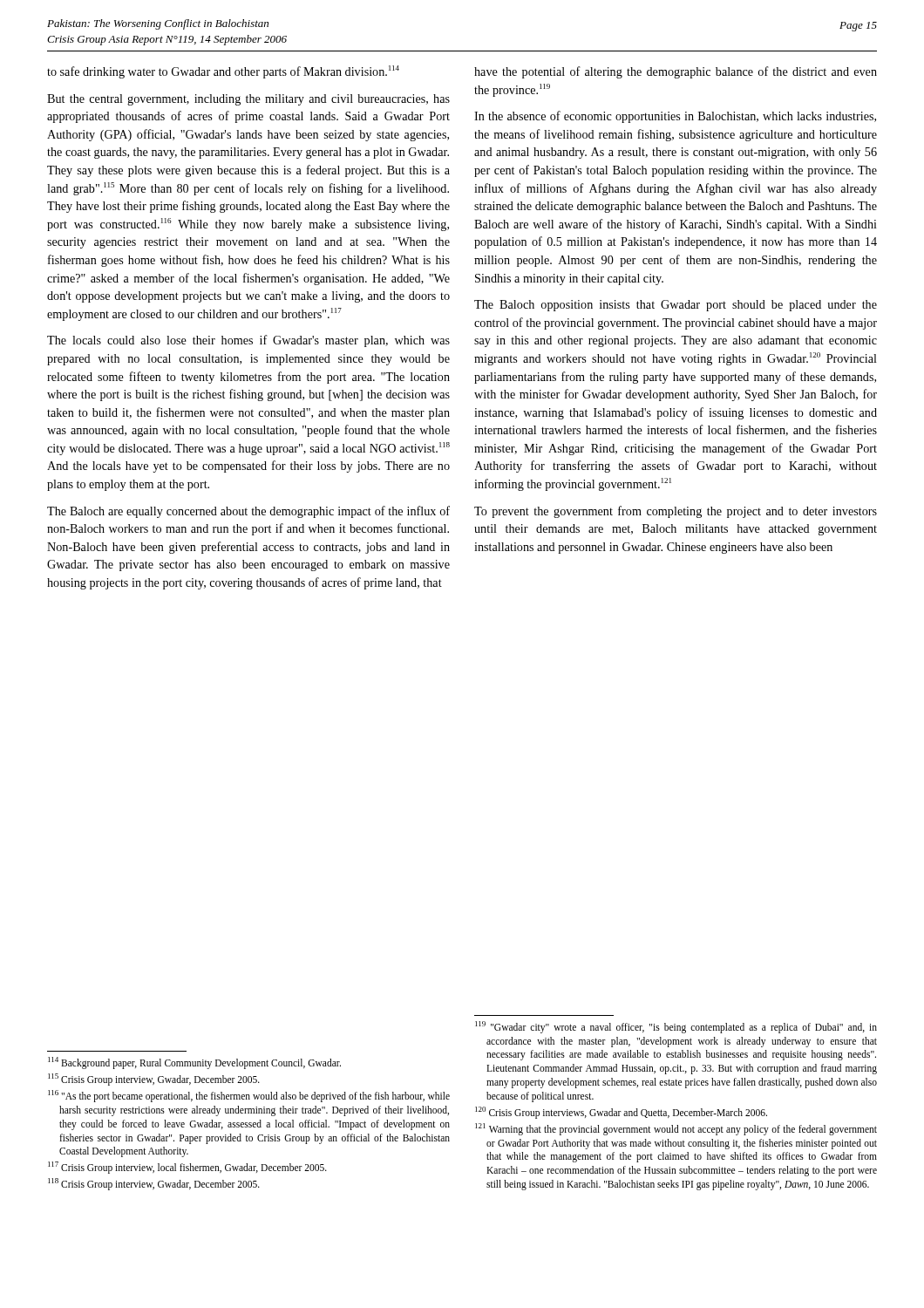This screenshot has height=1308, width=924.
Task: Select the text starting "121 Warning that the"
Action: click(x=676, y=1156)
